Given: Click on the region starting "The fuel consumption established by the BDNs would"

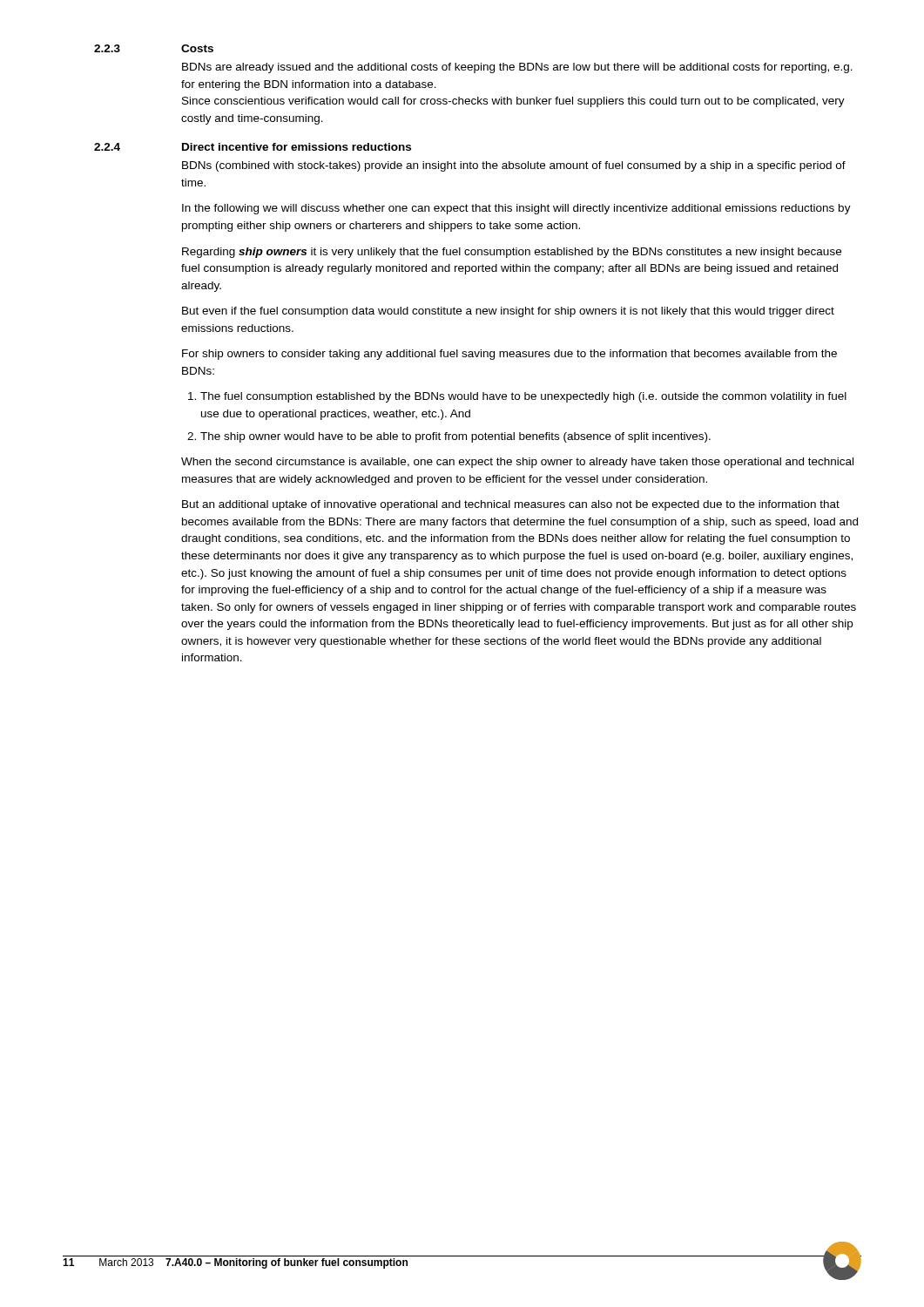Looking at the screenshot, I should click(x=523, y=405).
